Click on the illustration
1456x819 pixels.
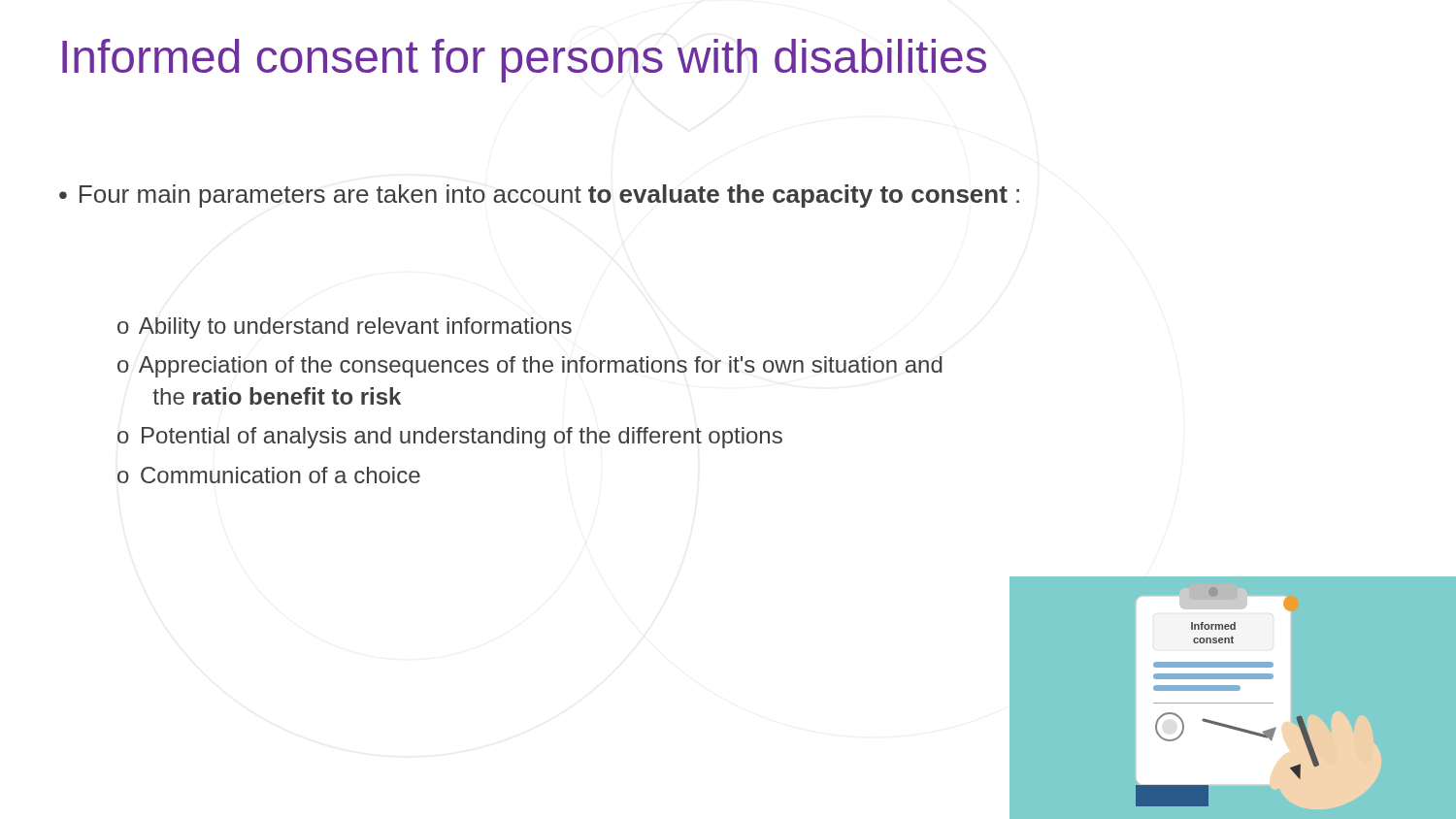tap(1233, 698)
